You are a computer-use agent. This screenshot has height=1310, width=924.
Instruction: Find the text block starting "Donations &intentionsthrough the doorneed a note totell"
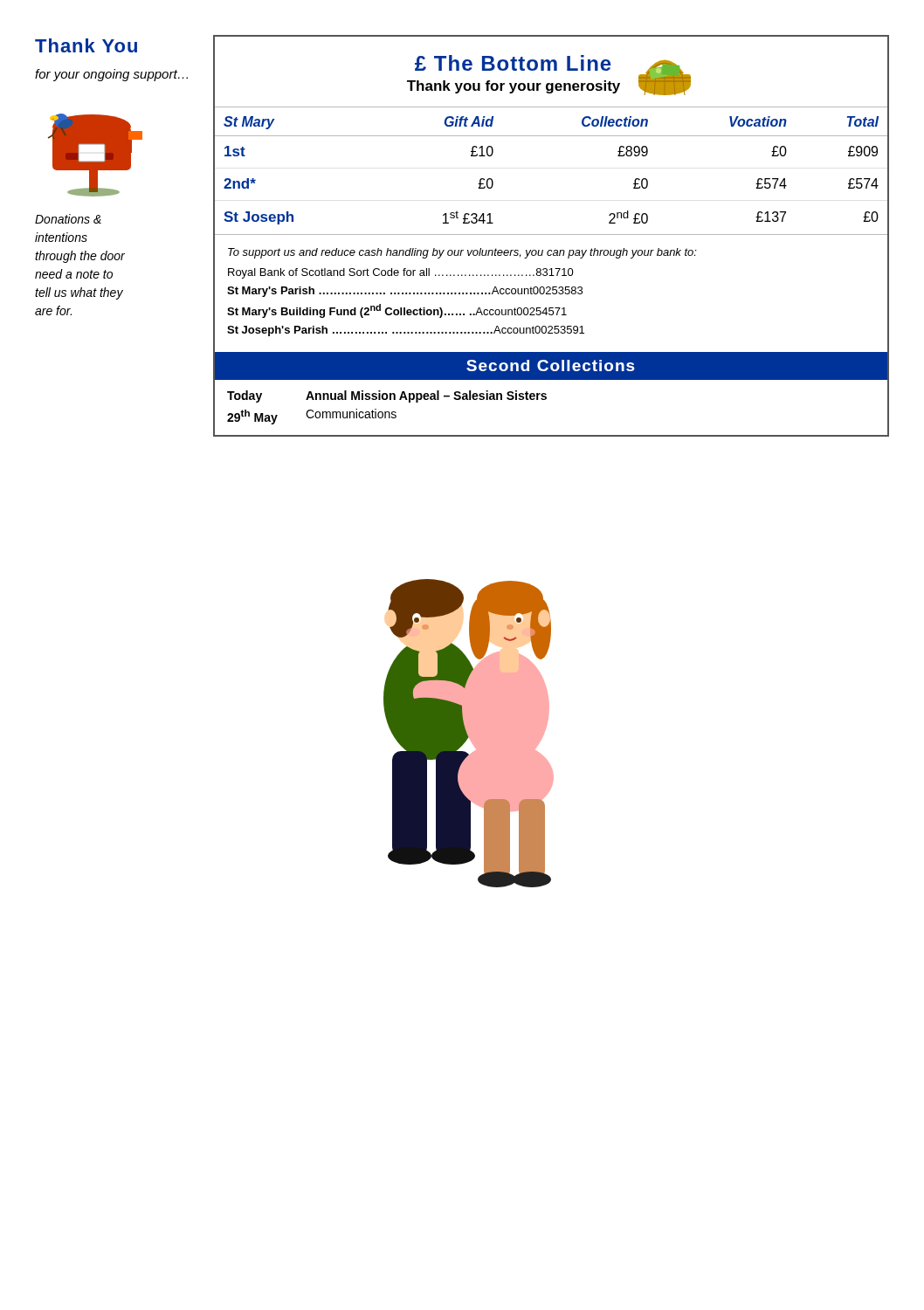(x=80, y=265)
